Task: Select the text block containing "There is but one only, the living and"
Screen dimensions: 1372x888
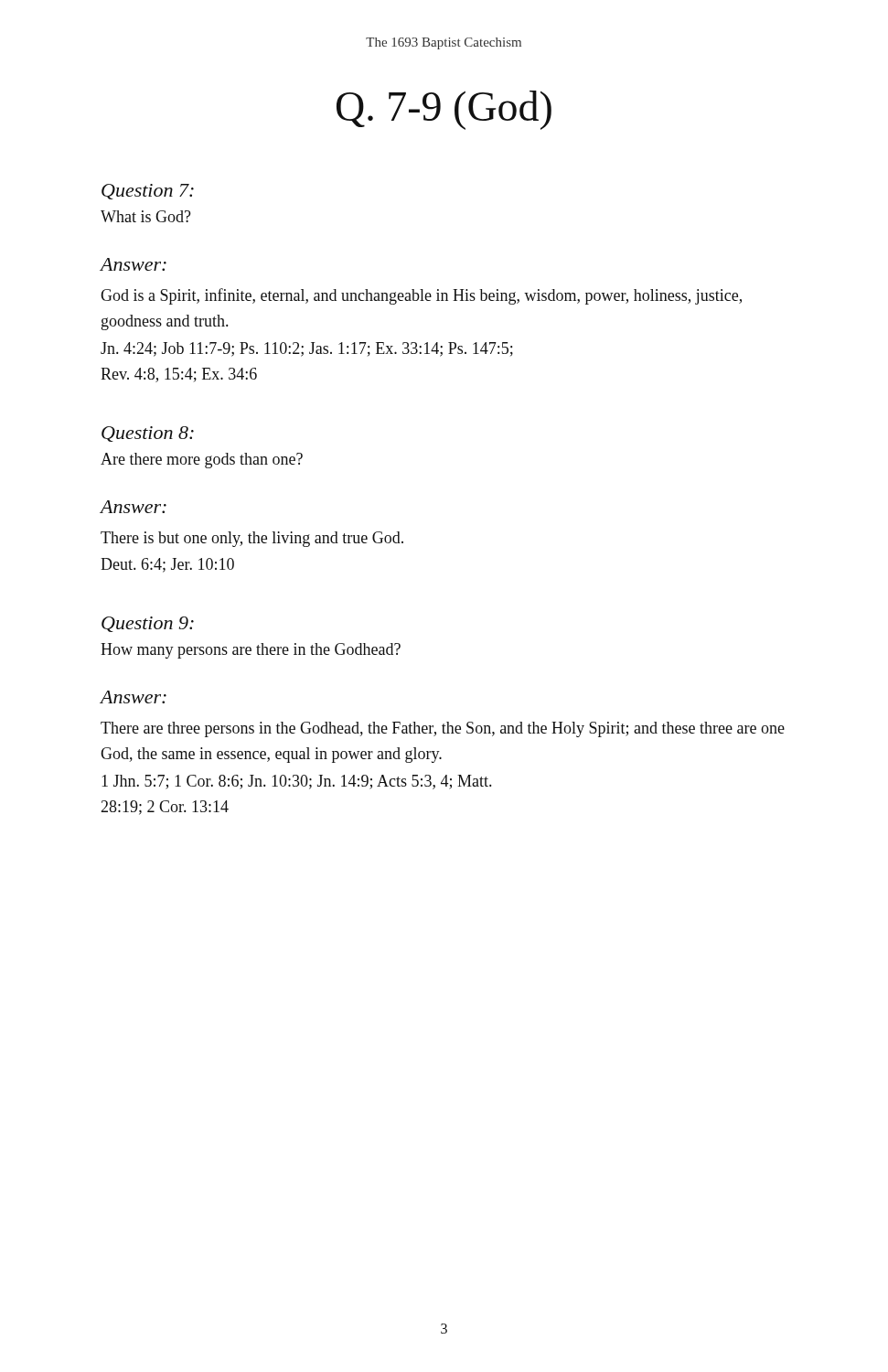Action: [253, 537]
